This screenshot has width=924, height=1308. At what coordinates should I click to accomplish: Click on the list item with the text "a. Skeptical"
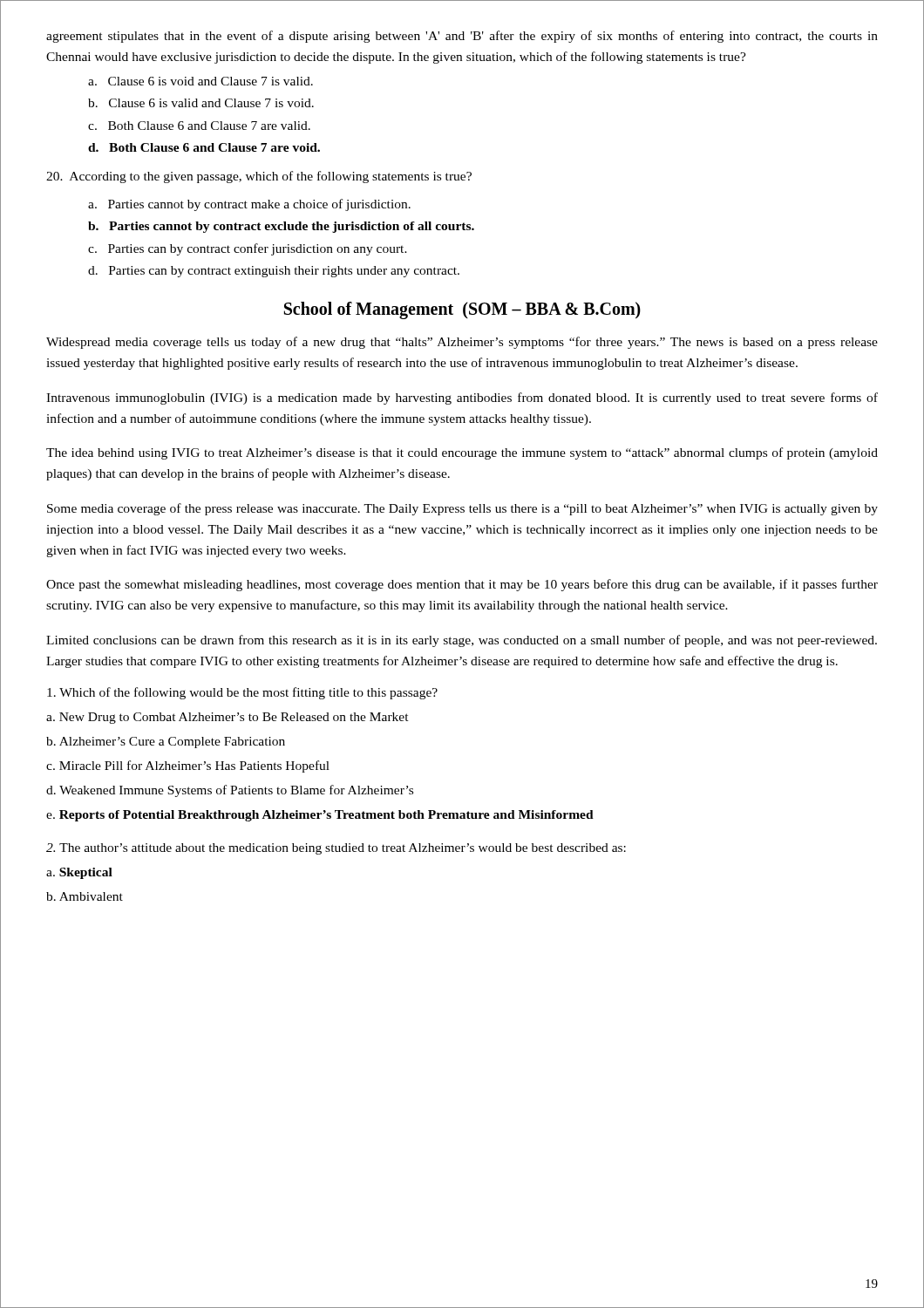tap(79, 871)
